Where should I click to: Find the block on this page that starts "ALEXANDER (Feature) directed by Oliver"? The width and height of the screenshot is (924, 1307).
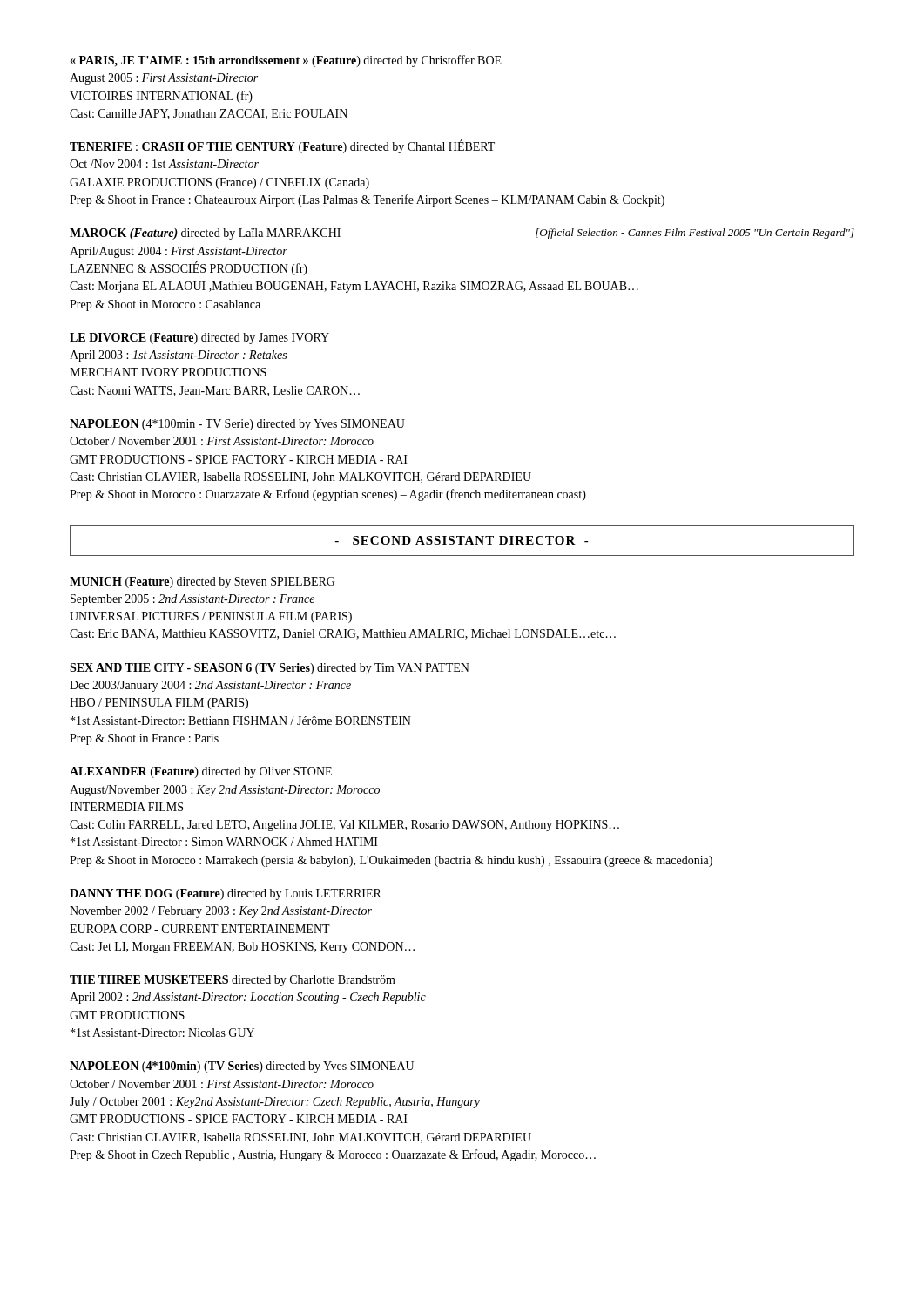point(462,816)
